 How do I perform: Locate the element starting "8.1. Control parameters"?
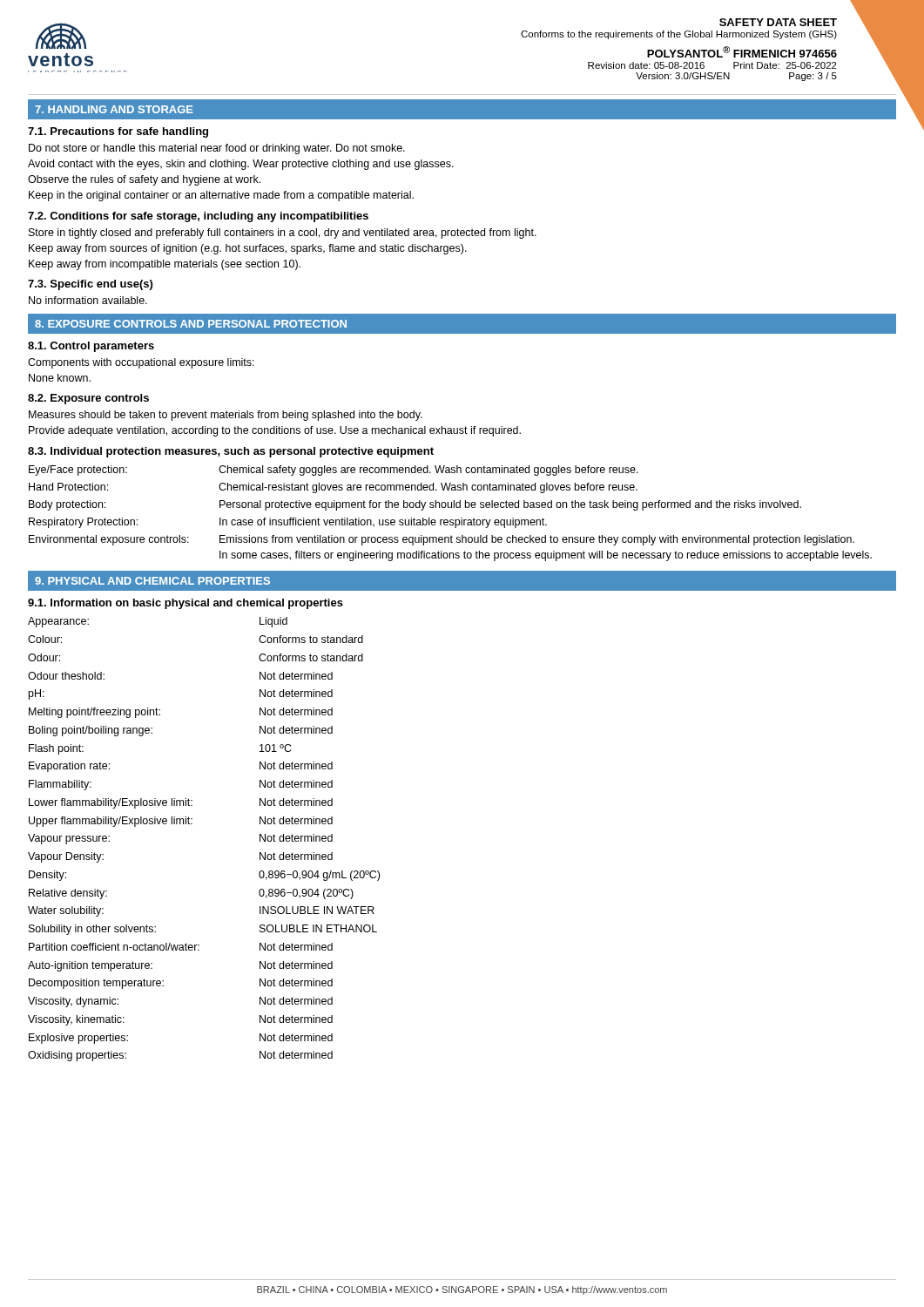(91, 345)
